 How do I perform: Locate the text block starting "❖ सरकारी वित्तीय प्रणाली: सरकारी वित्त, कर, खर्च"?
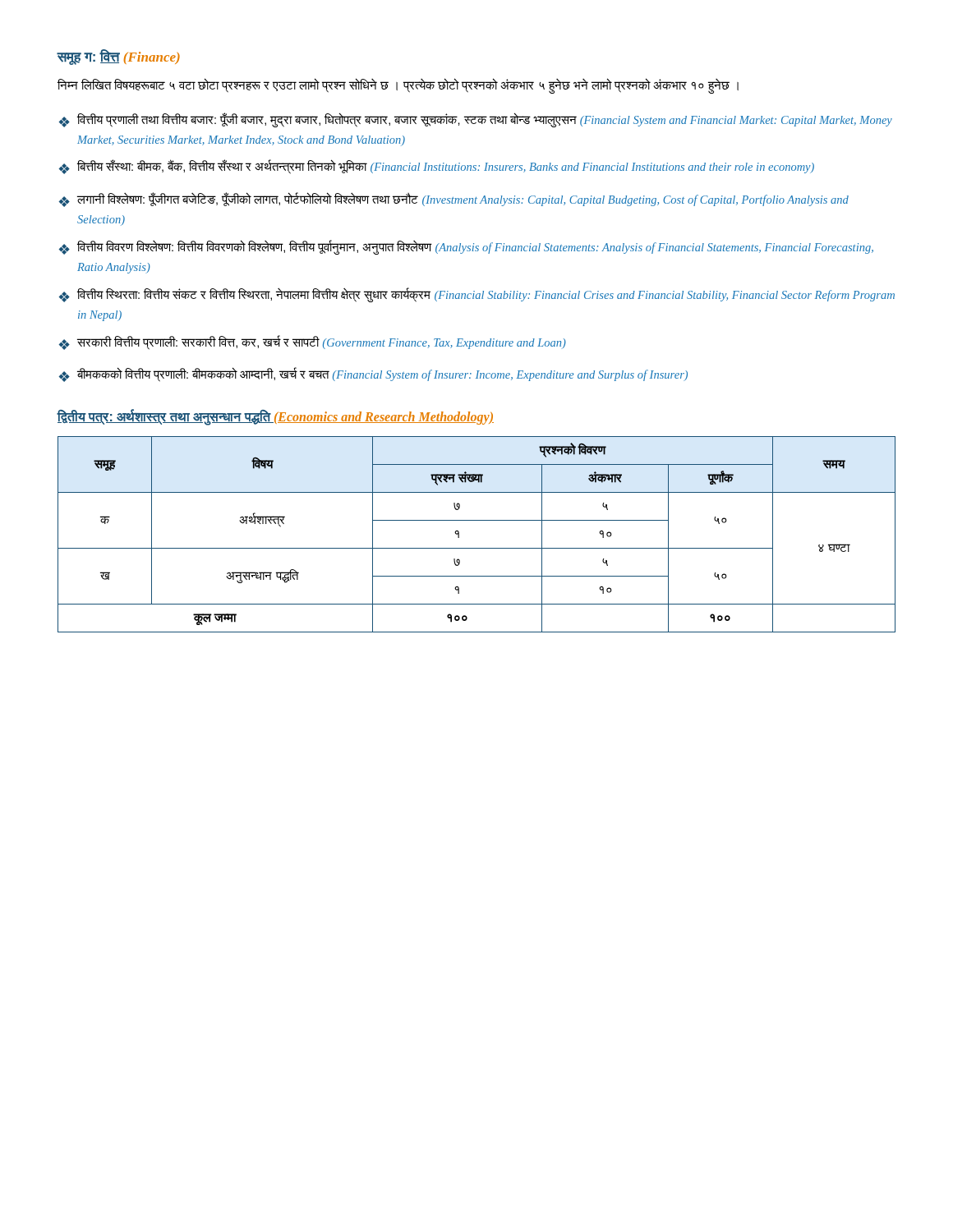[312, 345]
